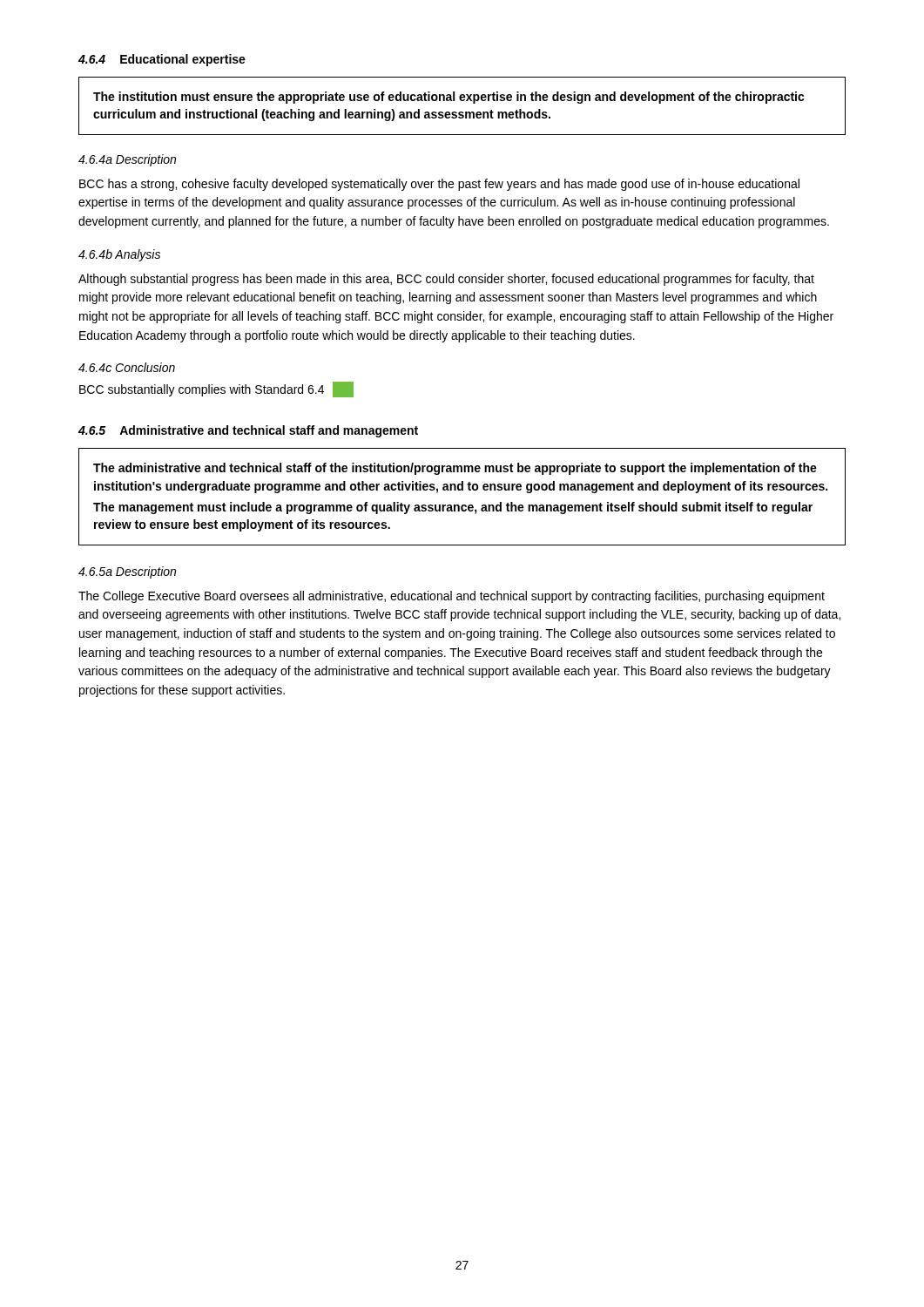Locate the text block that reads "The administrative and technical staff of the institution/programme"
The height and width of the screenshot is (1307, 924).
pos(462,497)
